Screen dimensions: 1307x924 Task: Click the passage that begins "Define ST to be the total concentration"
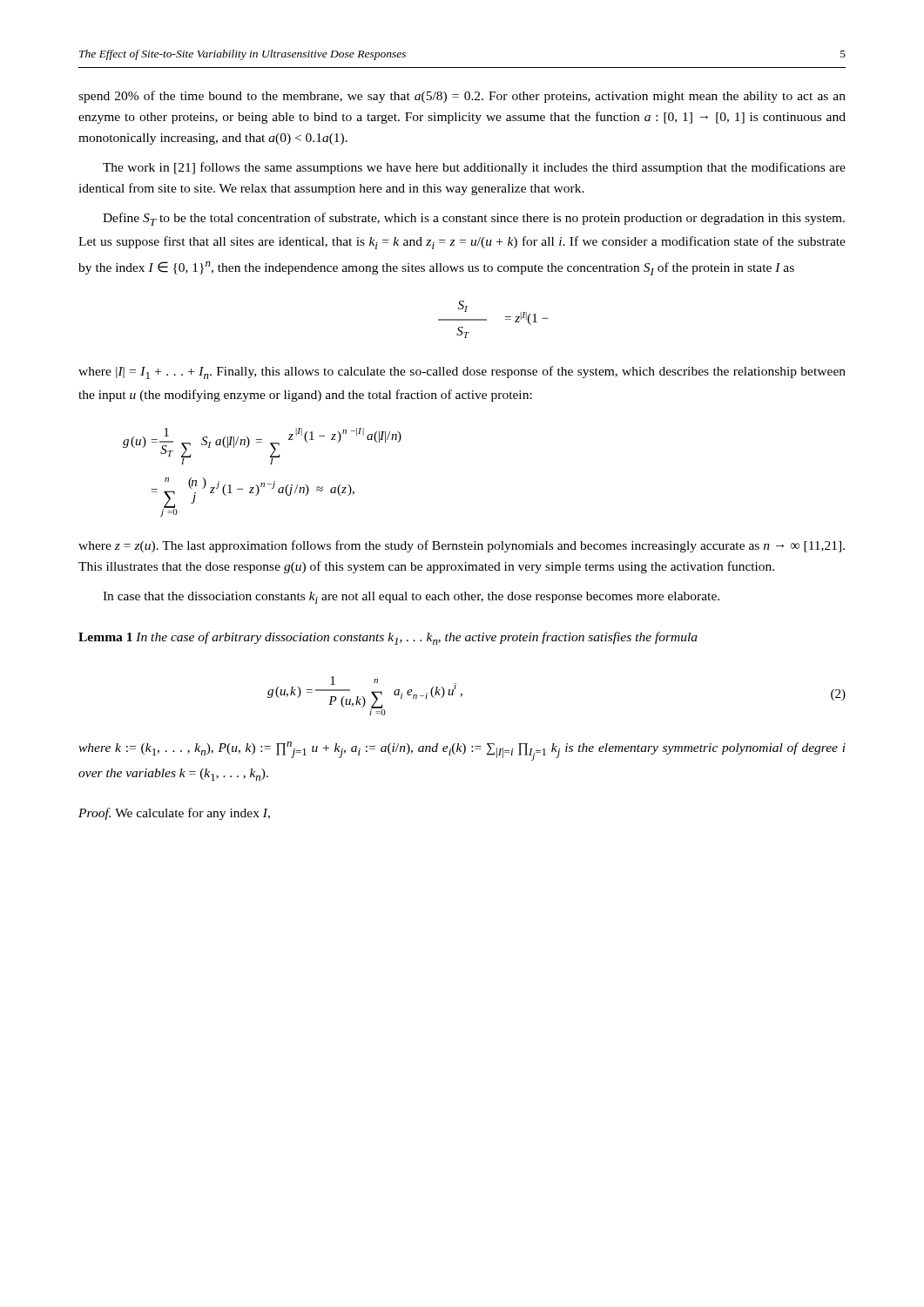coord(462,244)
